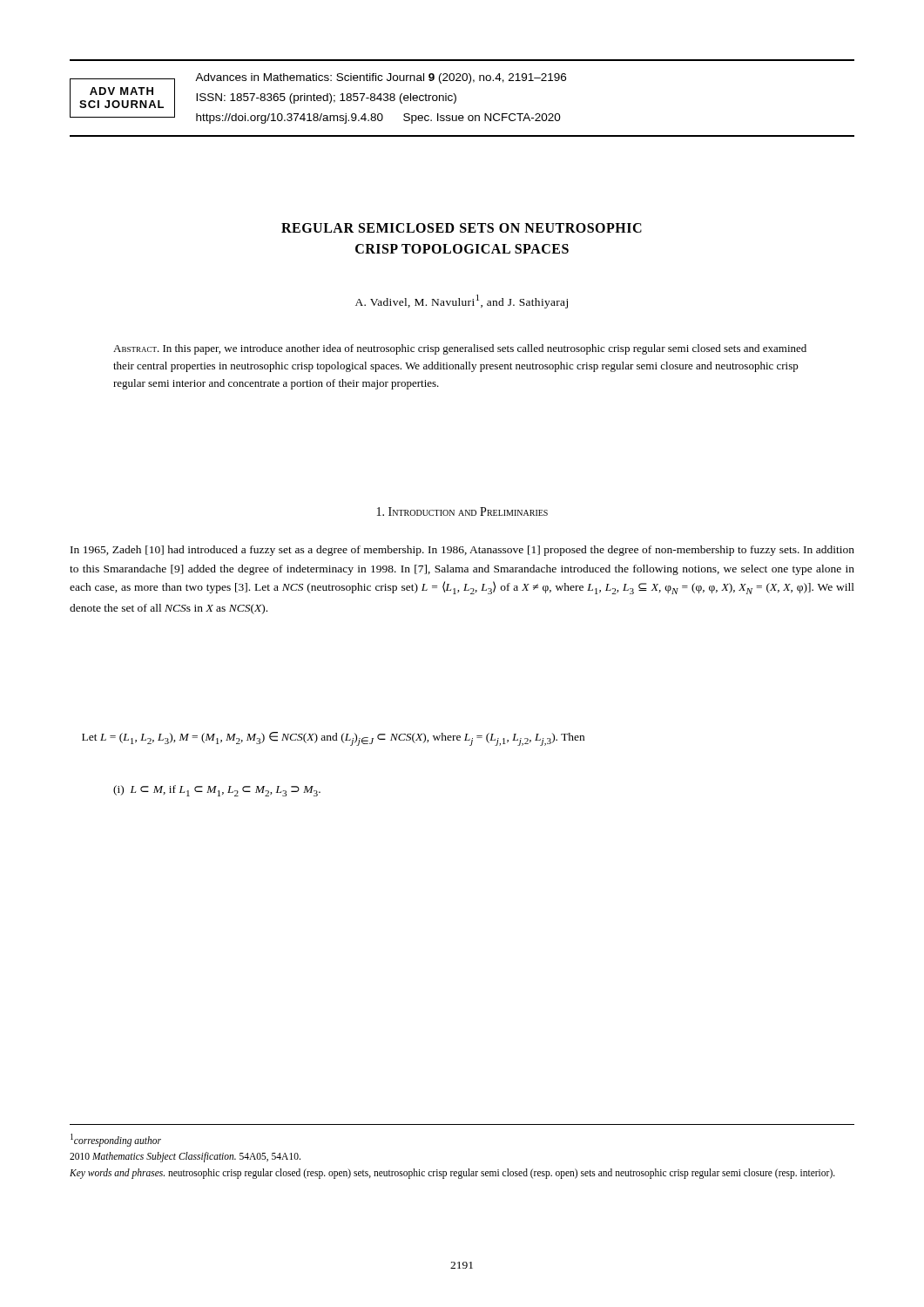
Task: Find the list item that reads "(i) L ⊂ M, if"
Action: (x=217, y=790)
